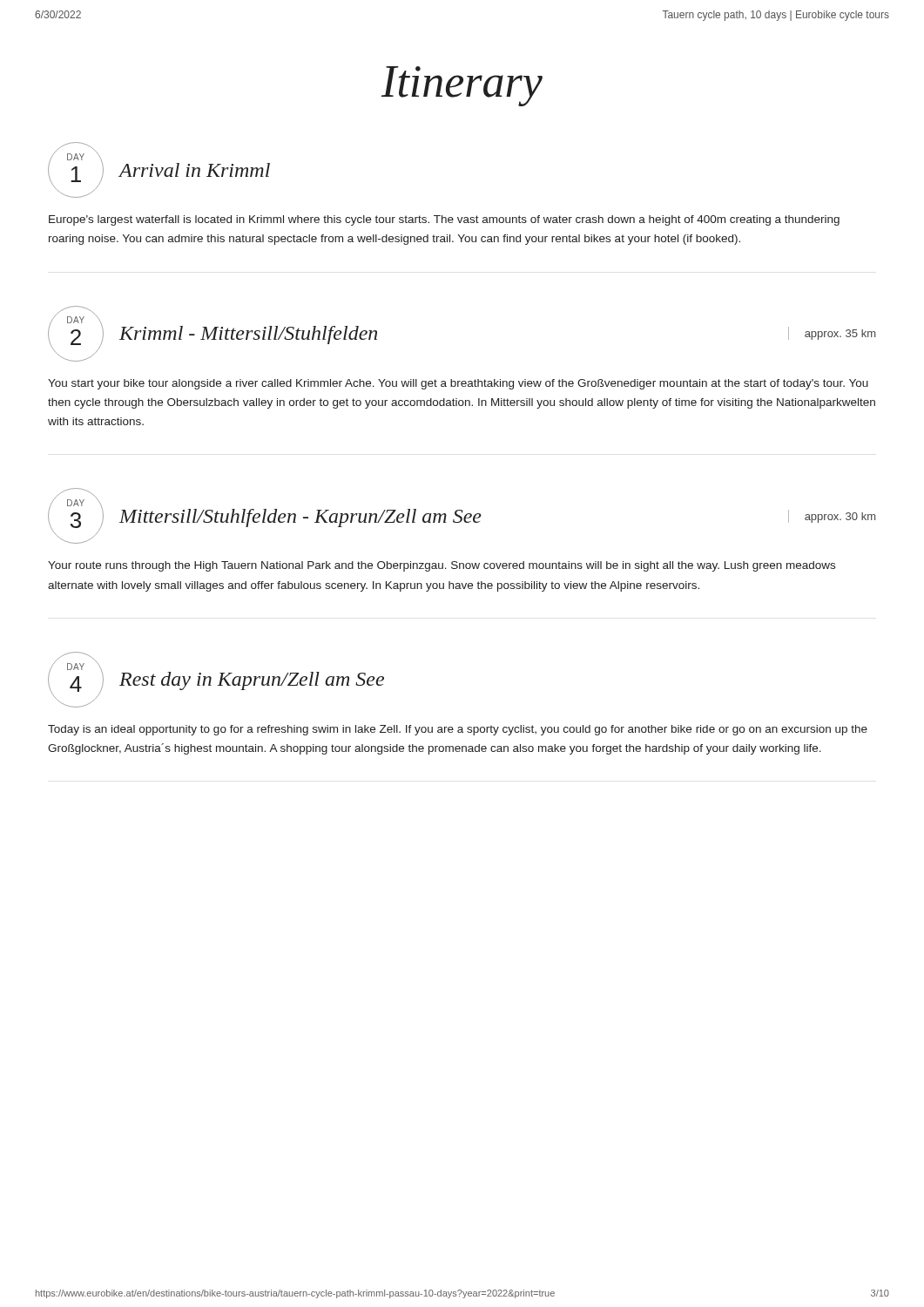Select the section header that says "DAY 3 Mittersill/Stuhlfelden"
924x1307 pixels.
click(462, 516)
